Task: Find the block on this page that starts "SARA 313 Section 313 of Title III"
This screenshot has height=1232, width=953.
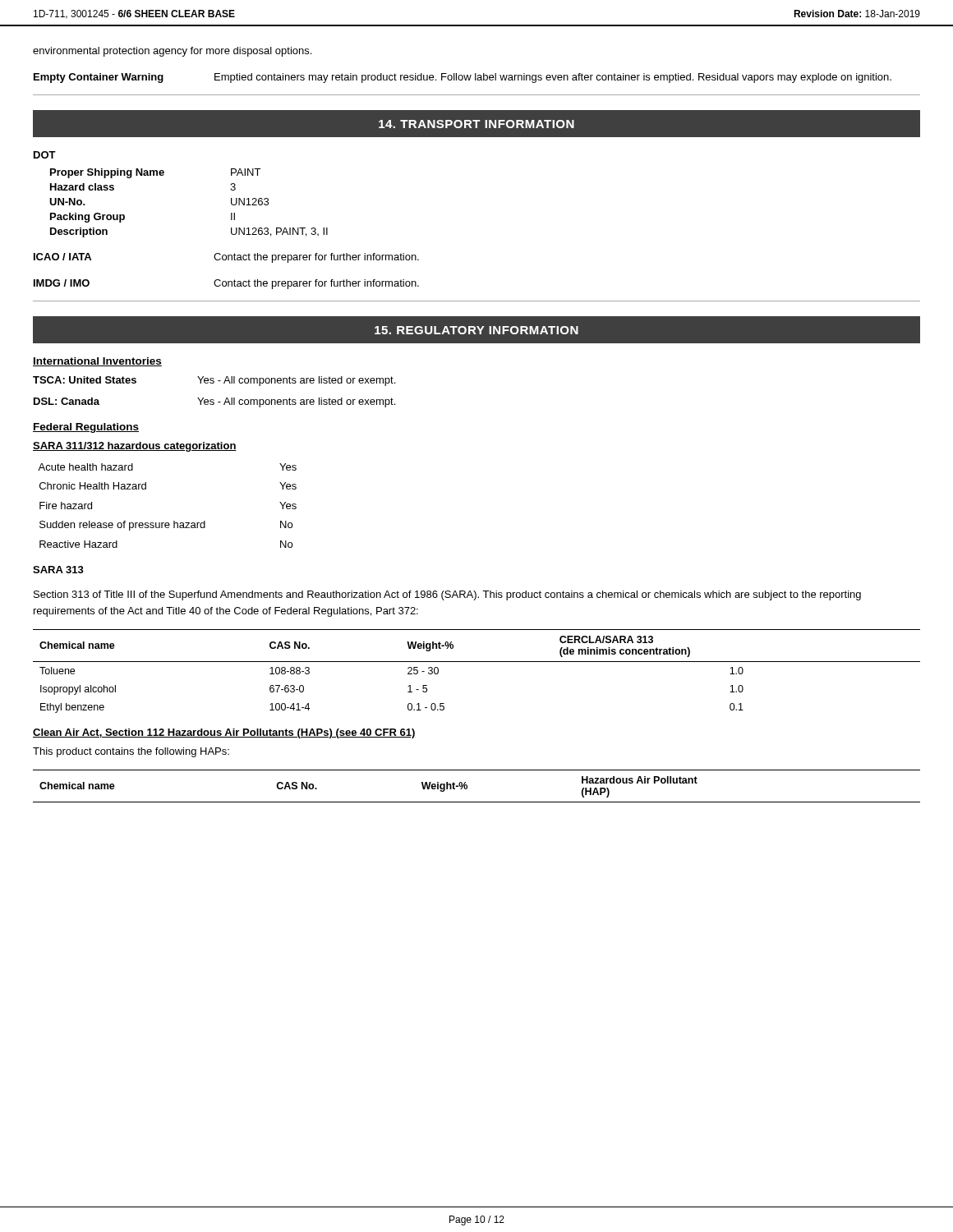Action: [x=476, y=590]
